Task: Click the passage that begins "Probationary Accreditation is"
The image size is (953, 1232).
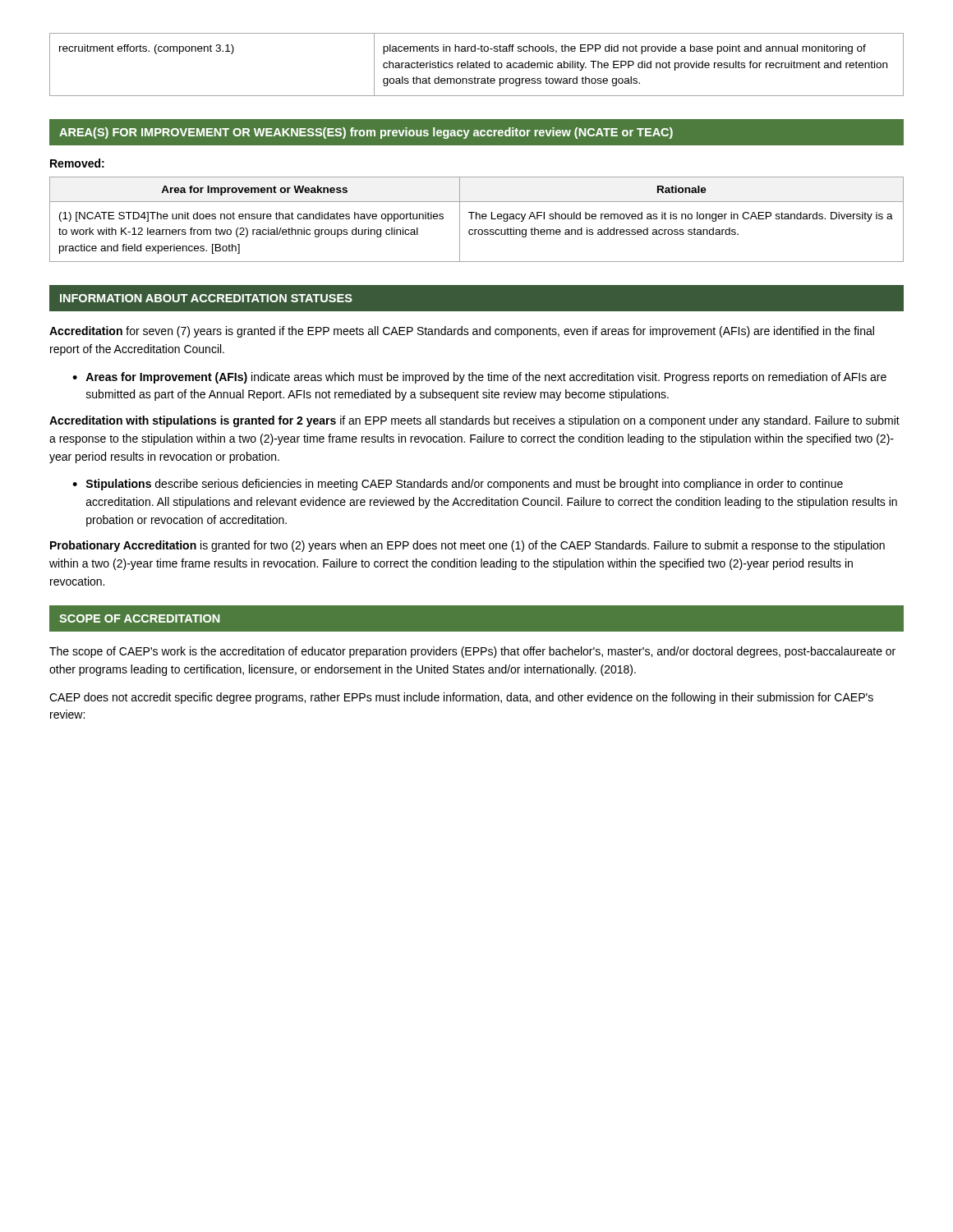Action: click(x=467, y=563)
